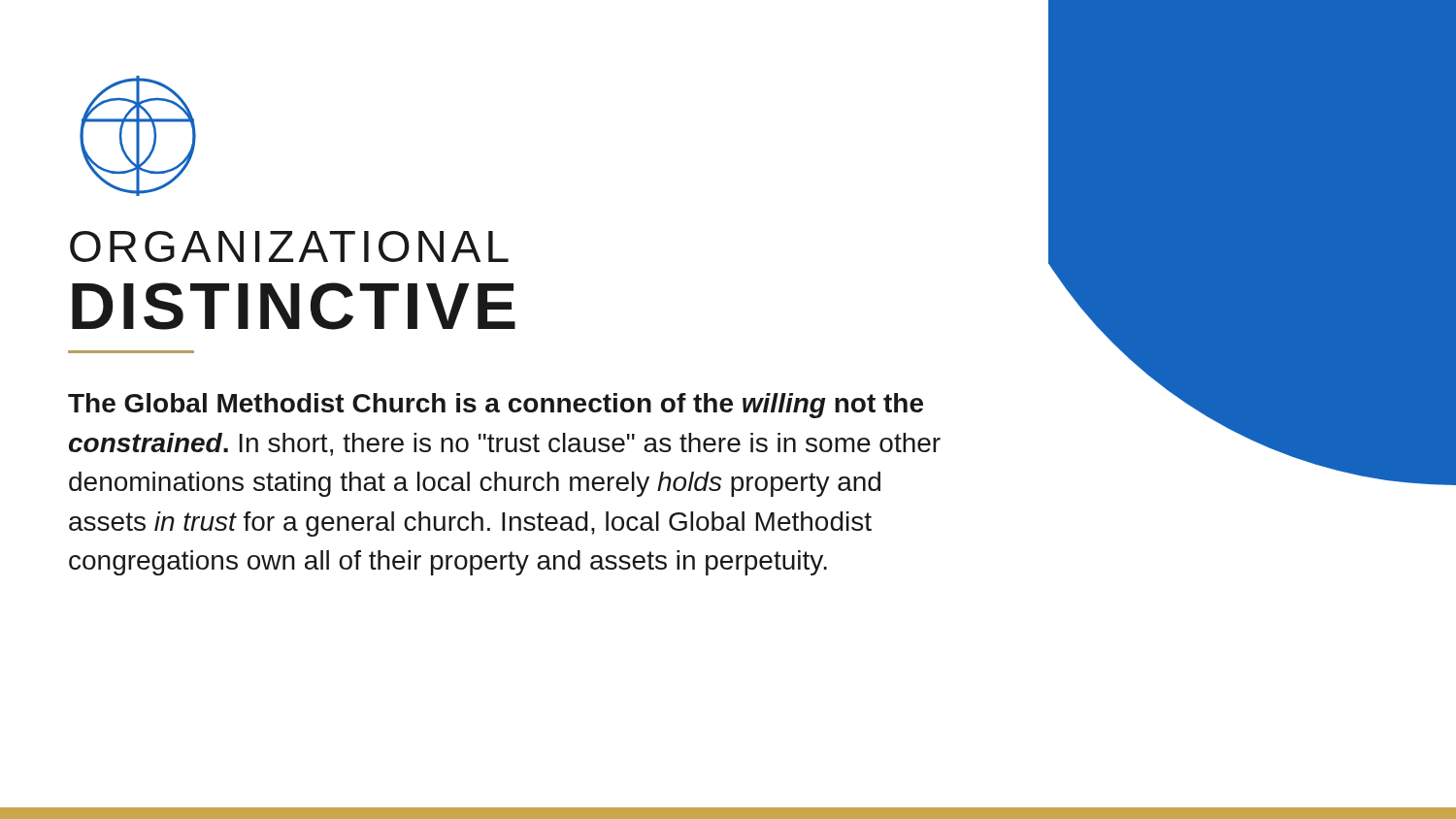1456x819 pixels.
Task: Select the logo
Action: [x=505, y=131]
